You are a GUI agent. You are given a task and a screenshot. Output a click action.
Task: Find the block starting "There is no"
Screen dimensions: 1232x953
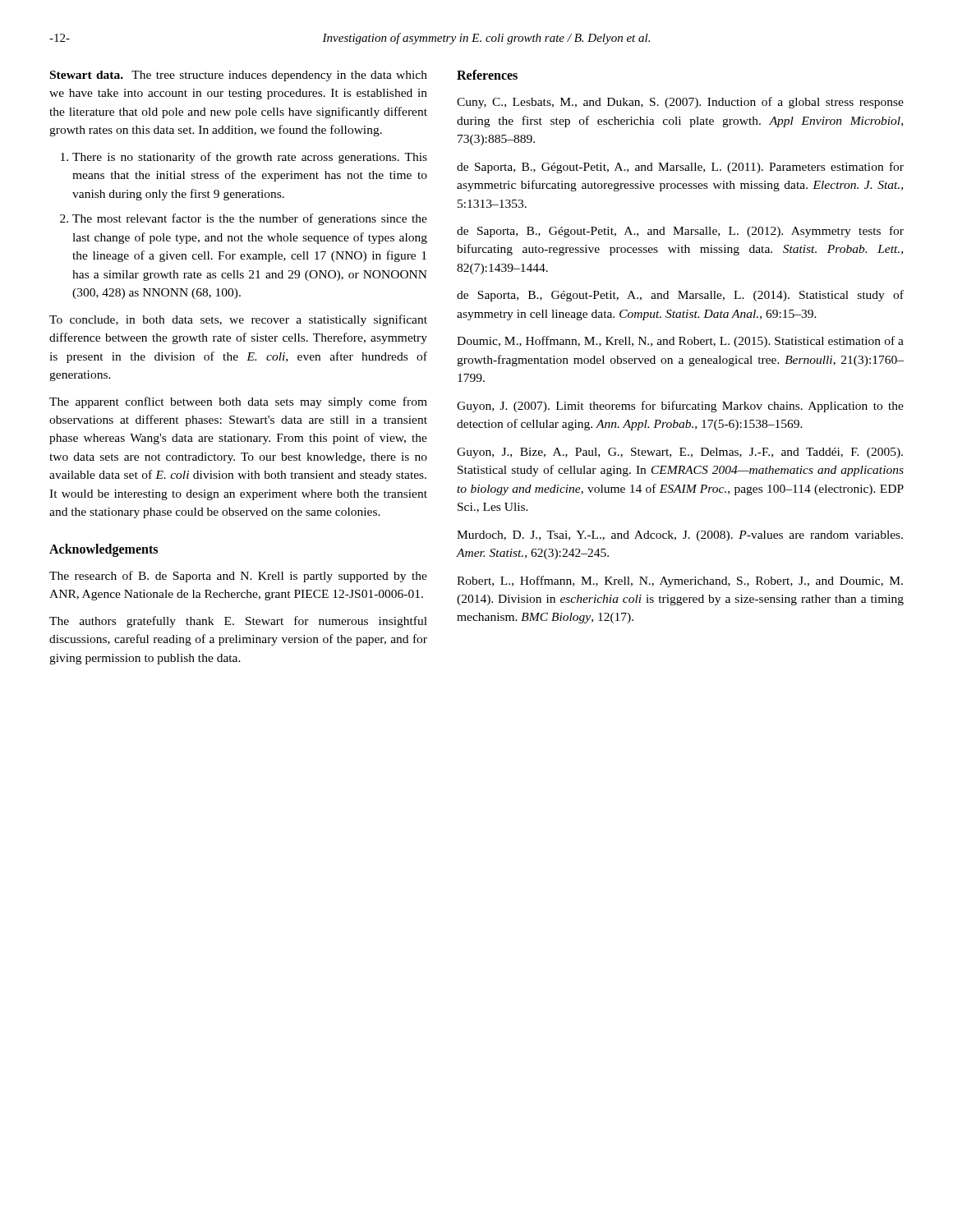click(x=250, y=175)
